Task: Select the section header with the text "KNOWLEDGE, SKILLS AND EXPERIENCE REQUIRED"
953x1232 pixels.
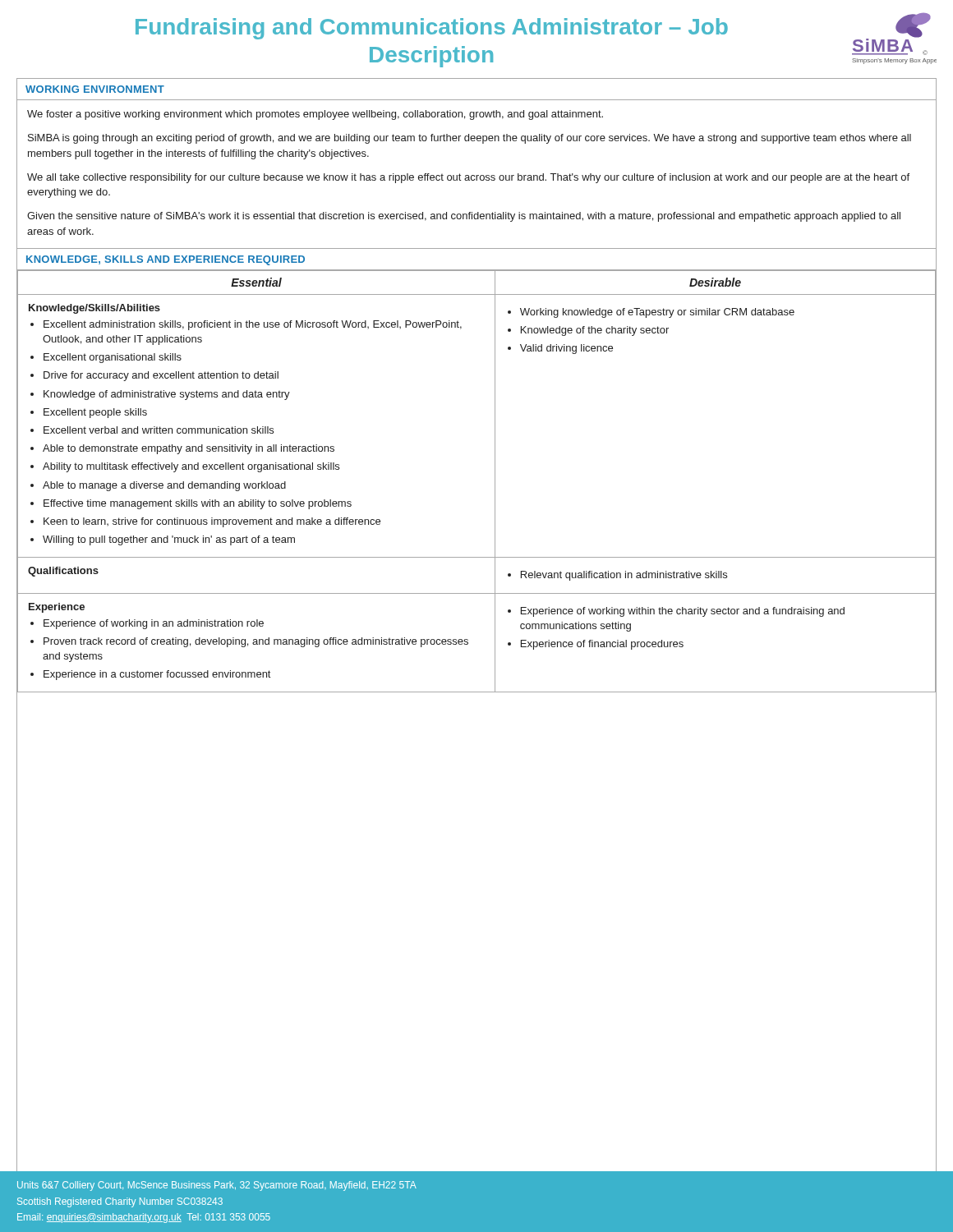Action: tap(166, 259)
